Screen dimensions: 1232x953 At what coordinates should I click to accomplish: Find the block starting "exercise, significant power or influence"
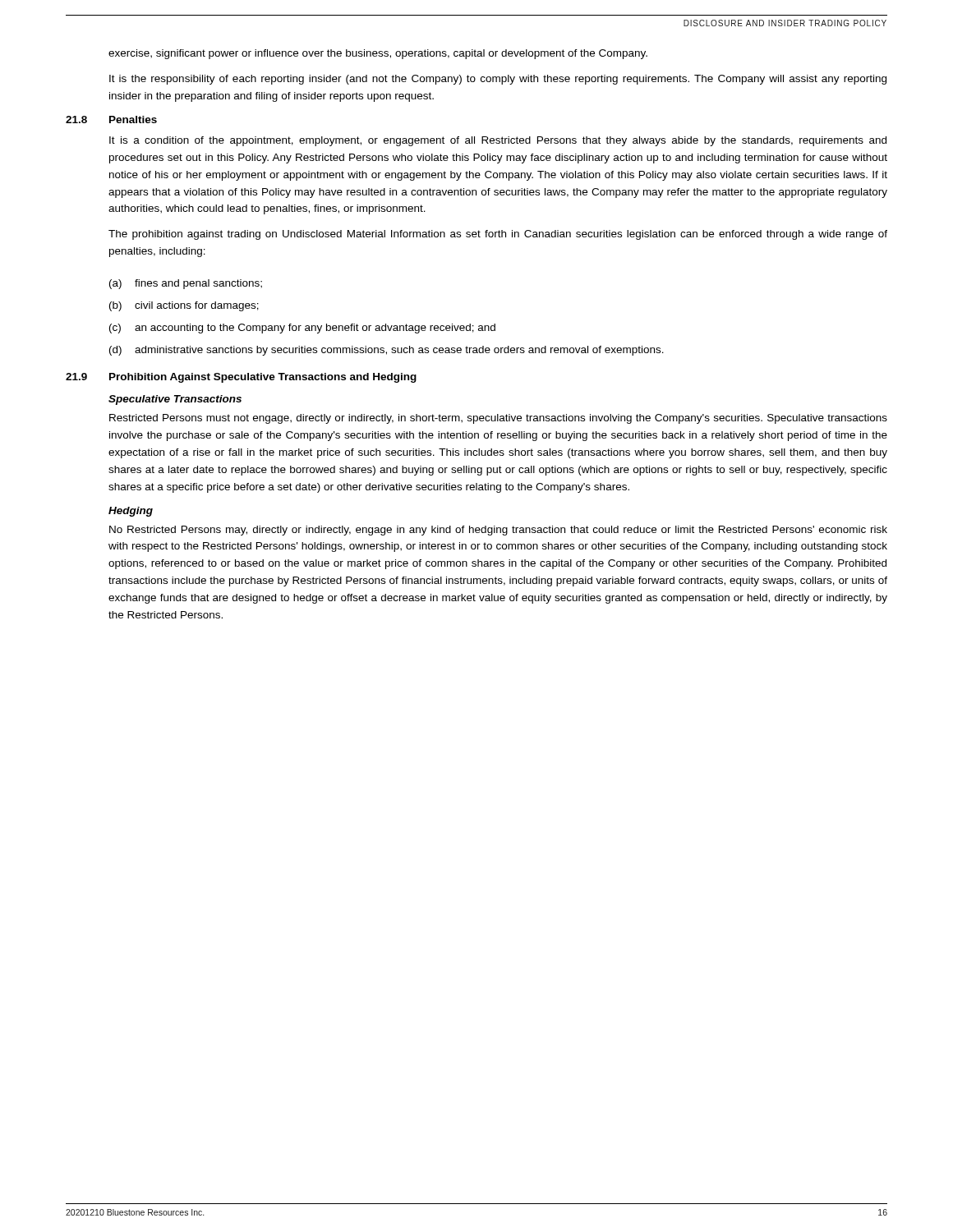click(x=378, y=53)
